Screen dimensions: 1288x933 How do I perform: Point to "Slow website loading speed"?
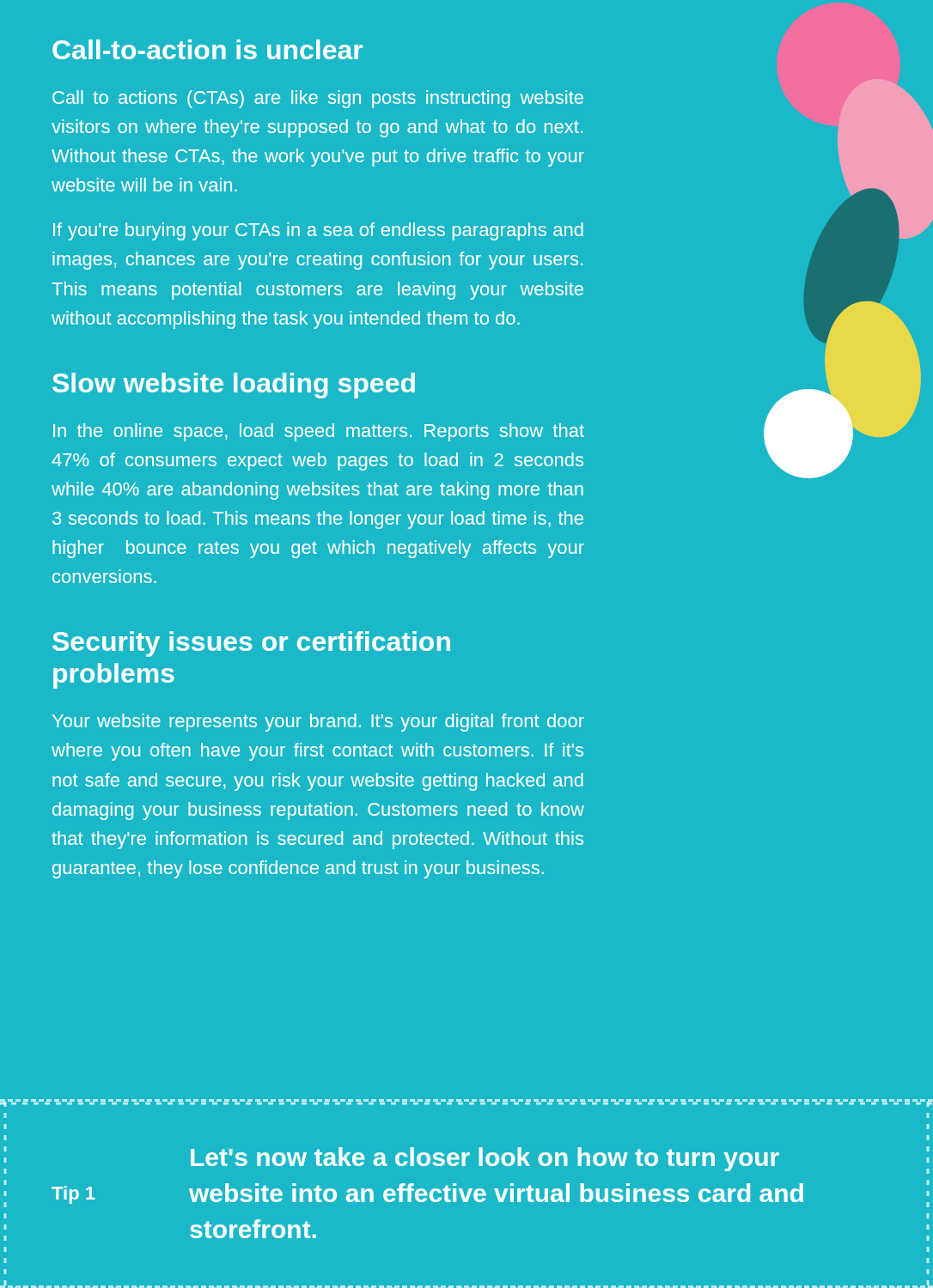point(234,383)
